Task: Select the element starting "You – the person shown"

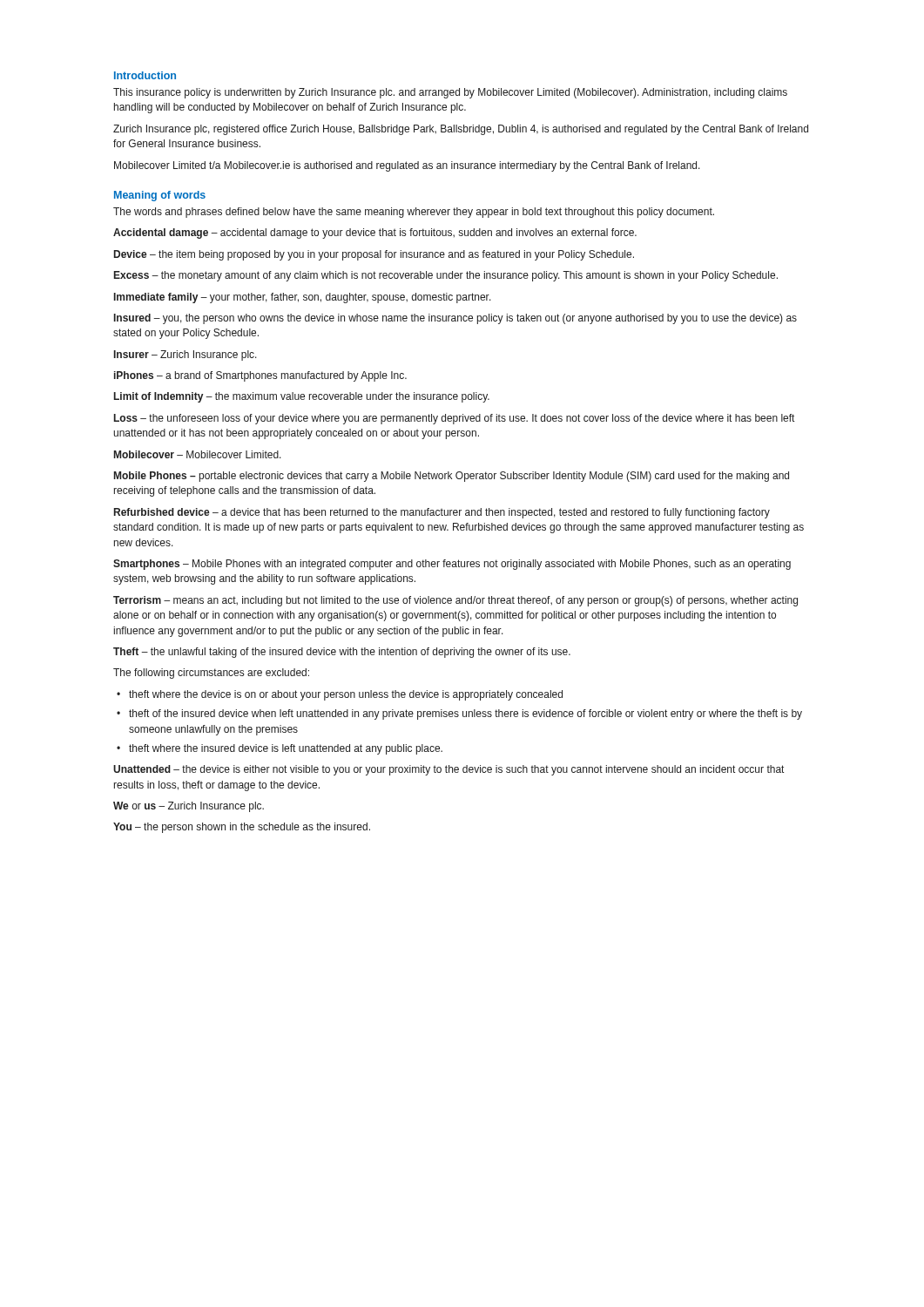Action: (x=242, y=828)
